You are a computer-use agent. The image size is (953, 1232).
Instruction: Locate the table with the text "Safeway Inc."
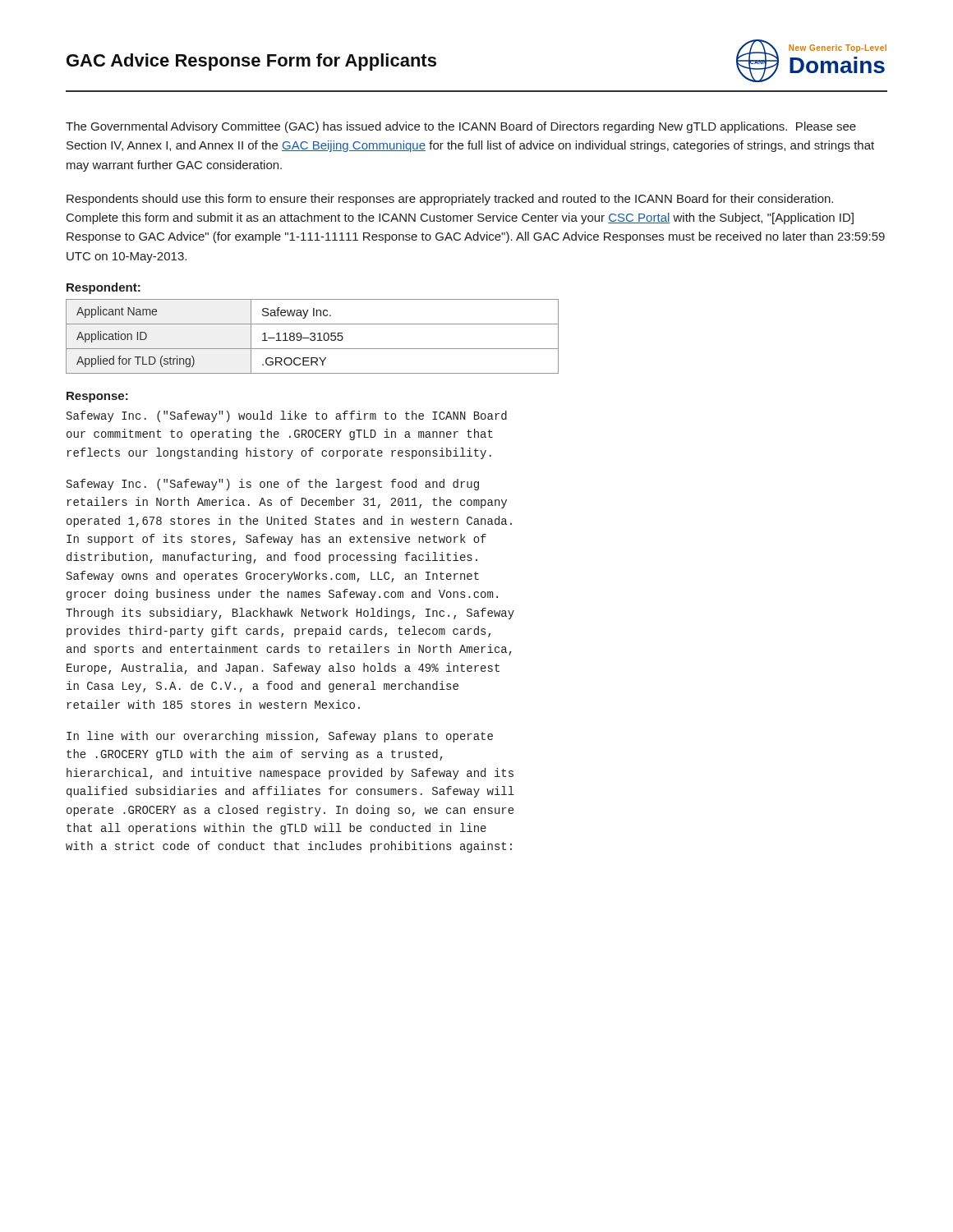click(476, 336)
